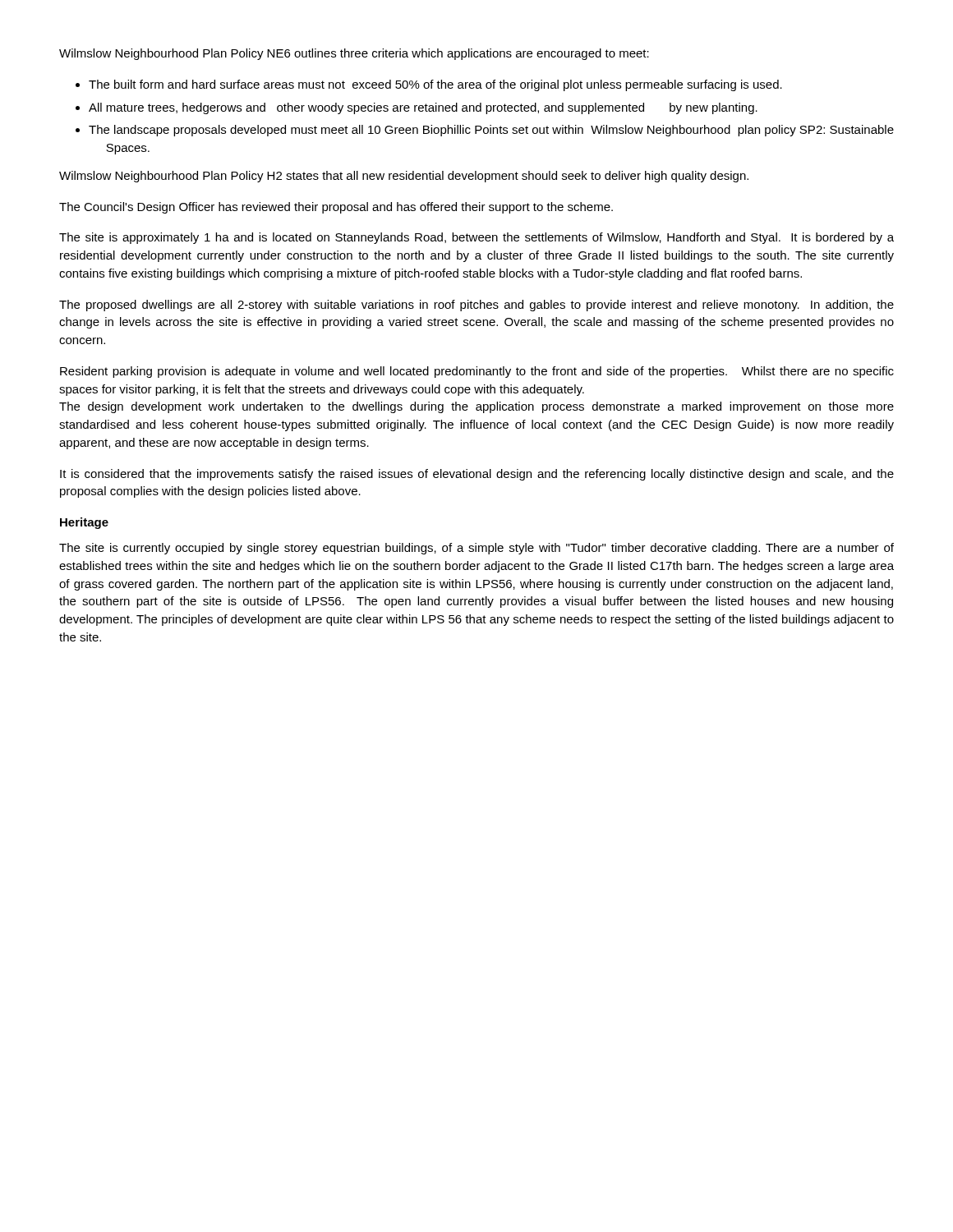Viewport: 953px width, 1232px height.
Task: Navigate to the text starting "Resident parking provision is adequate in volume and"
Action: coord(476,406)
